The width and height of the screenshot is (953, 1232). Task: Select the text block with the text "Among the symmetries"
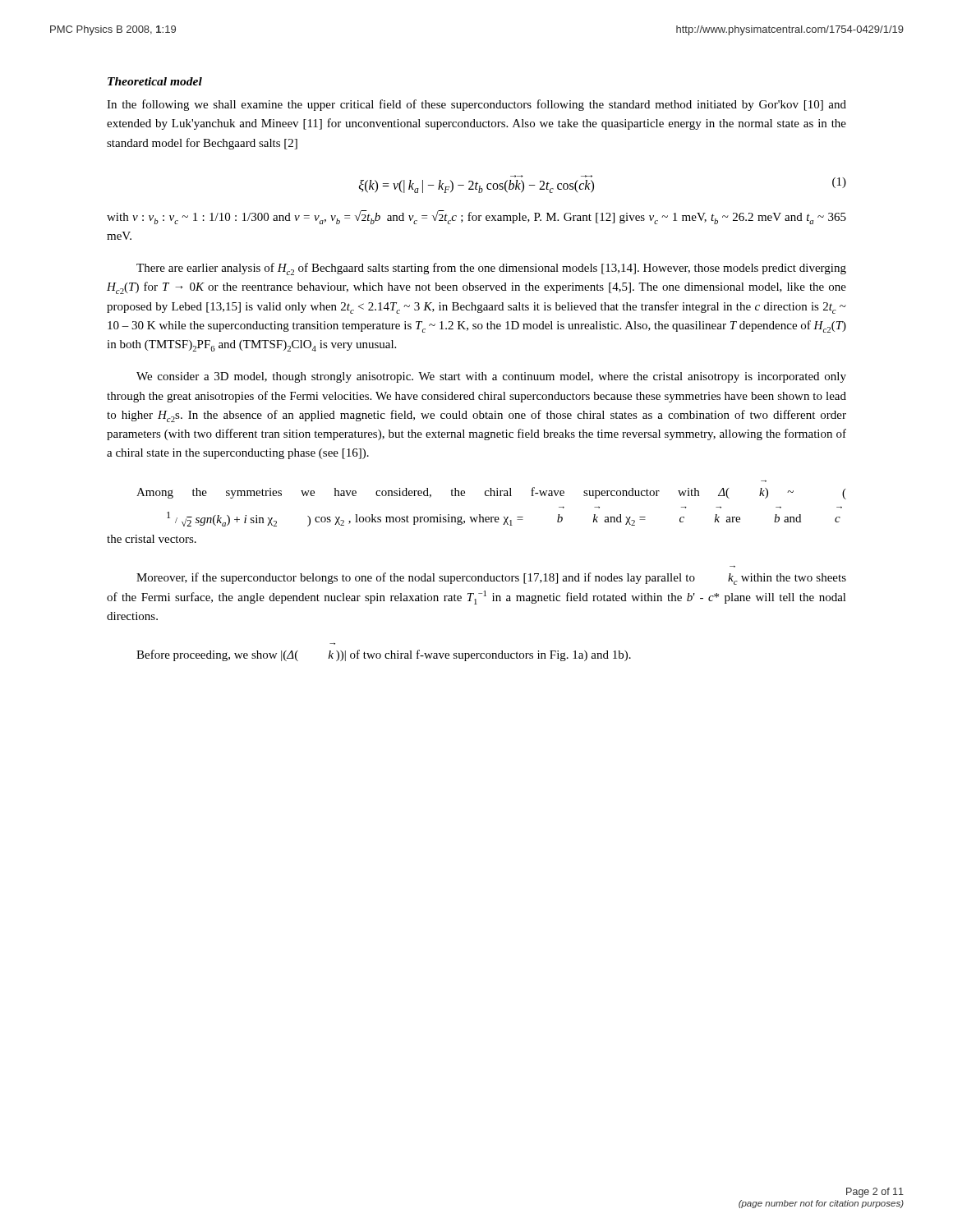[476, 511]
